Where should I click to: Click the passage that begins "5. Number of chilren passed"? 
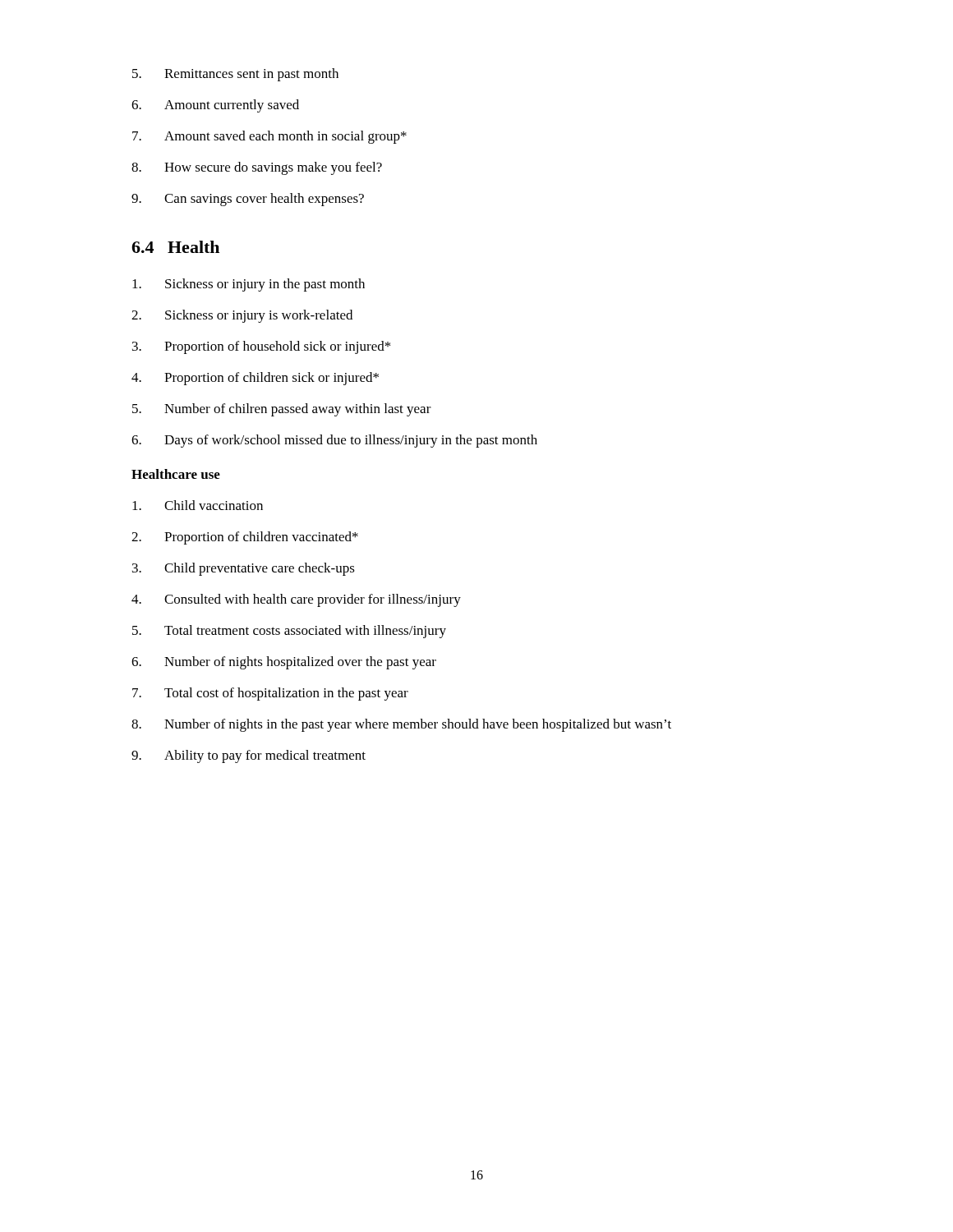[x=281, y=409]
